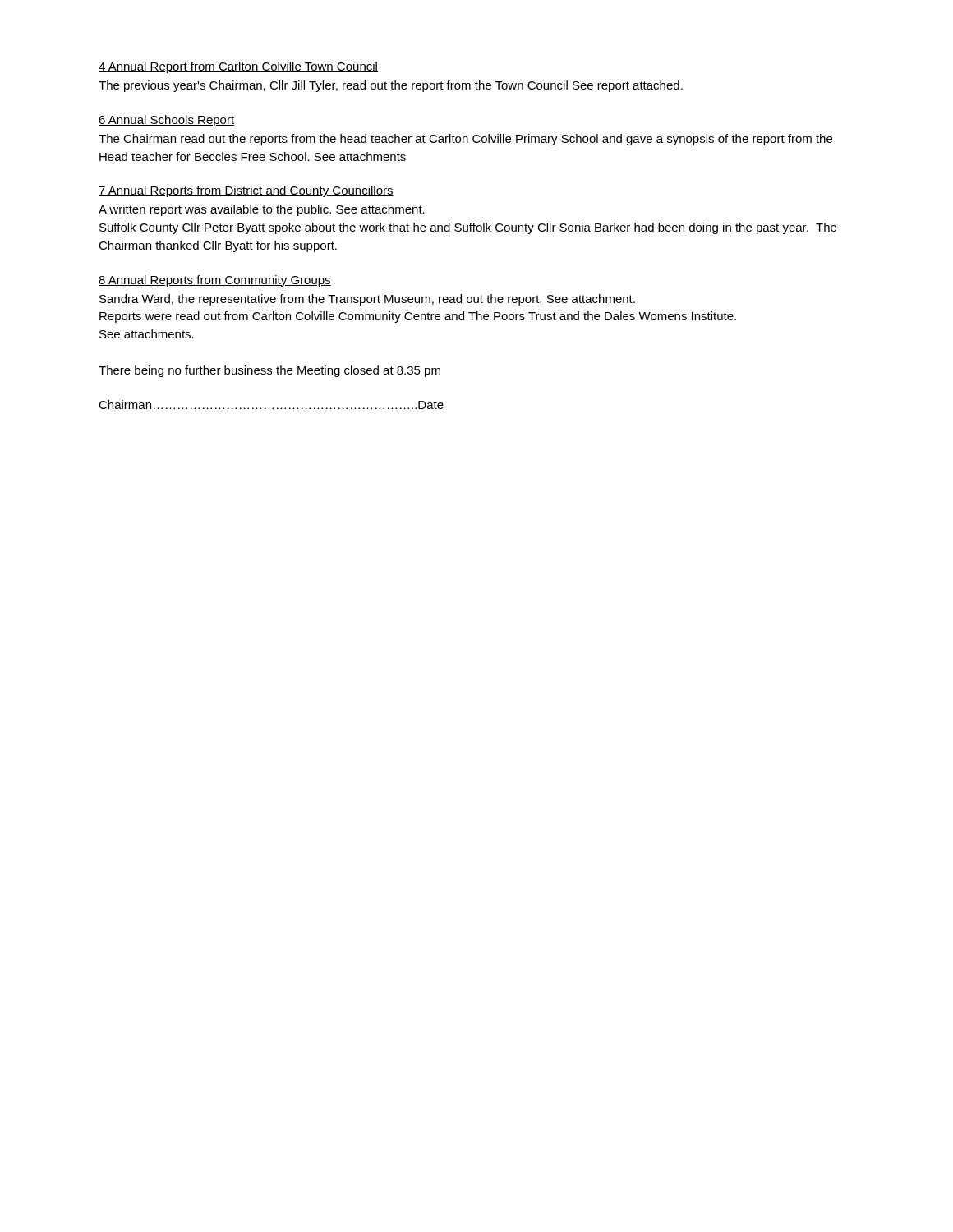
Task: Point to the section header beginning "7 Annual Reports"
Action: [x=246, y=190]
